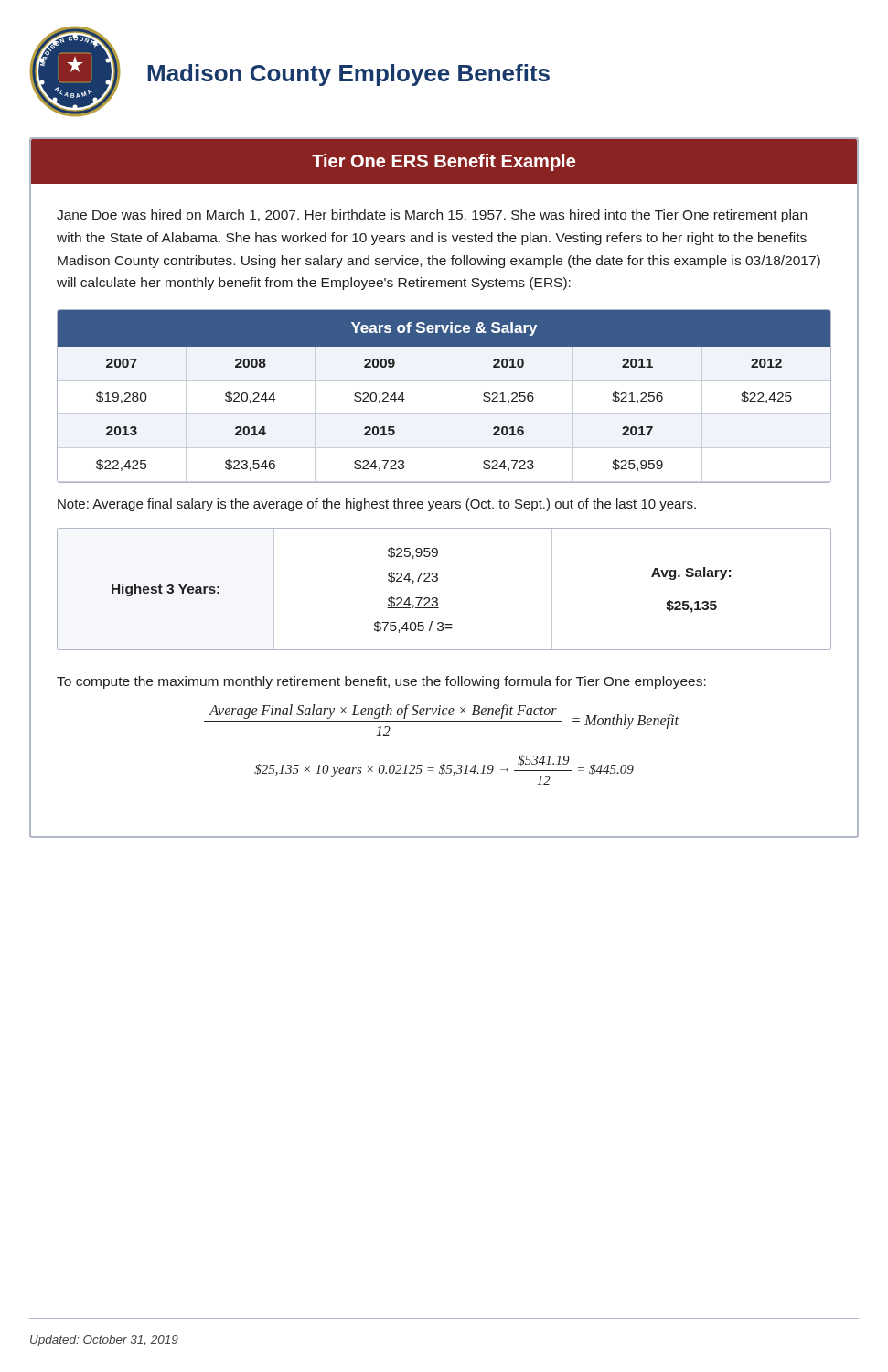
Task: Click on the table containing "Highest 3 Years:"
Action: [444, 589]
